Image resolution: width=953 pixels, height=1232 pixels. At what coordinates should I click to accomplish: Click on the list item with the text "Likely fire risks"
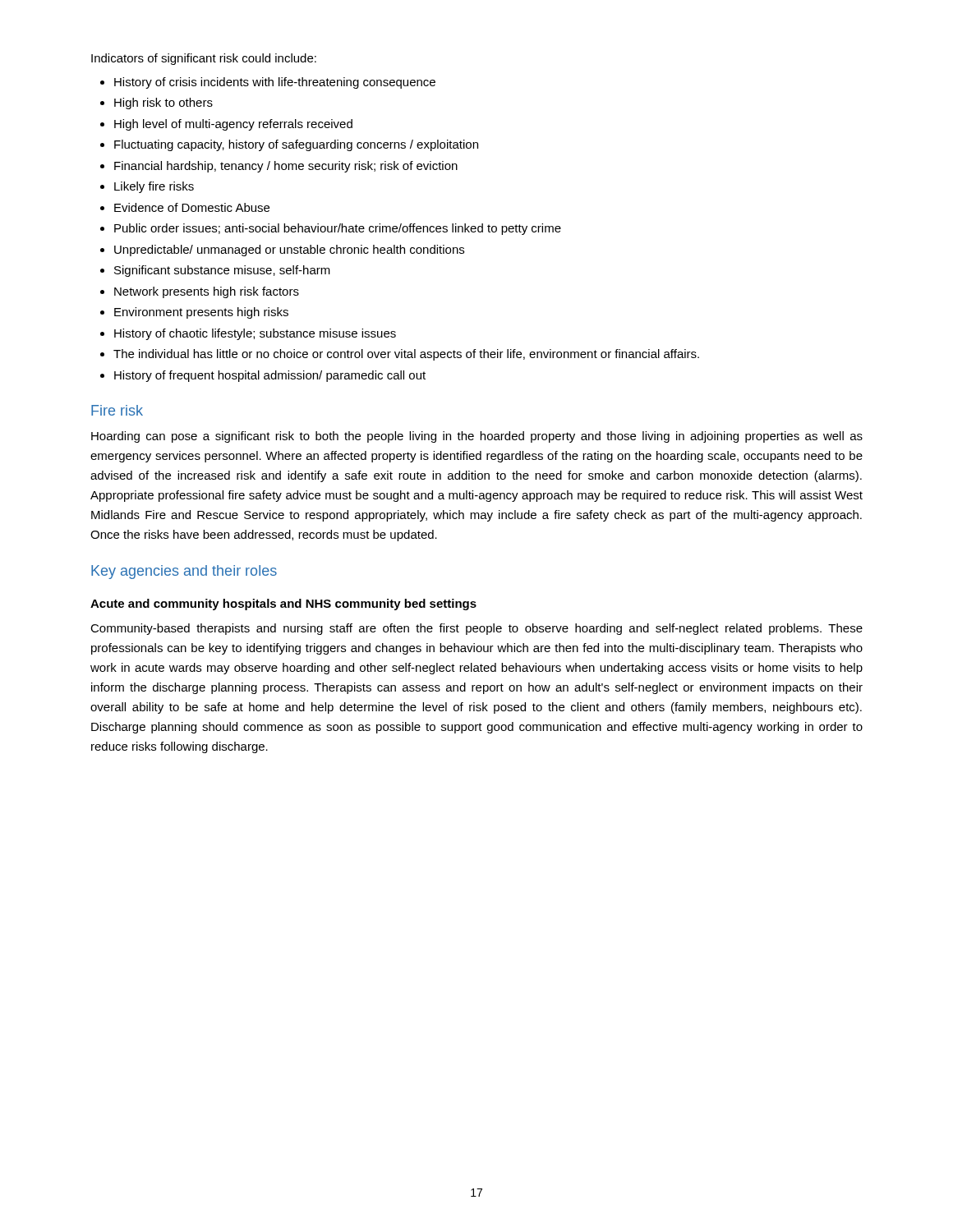[x=154, y=186]
